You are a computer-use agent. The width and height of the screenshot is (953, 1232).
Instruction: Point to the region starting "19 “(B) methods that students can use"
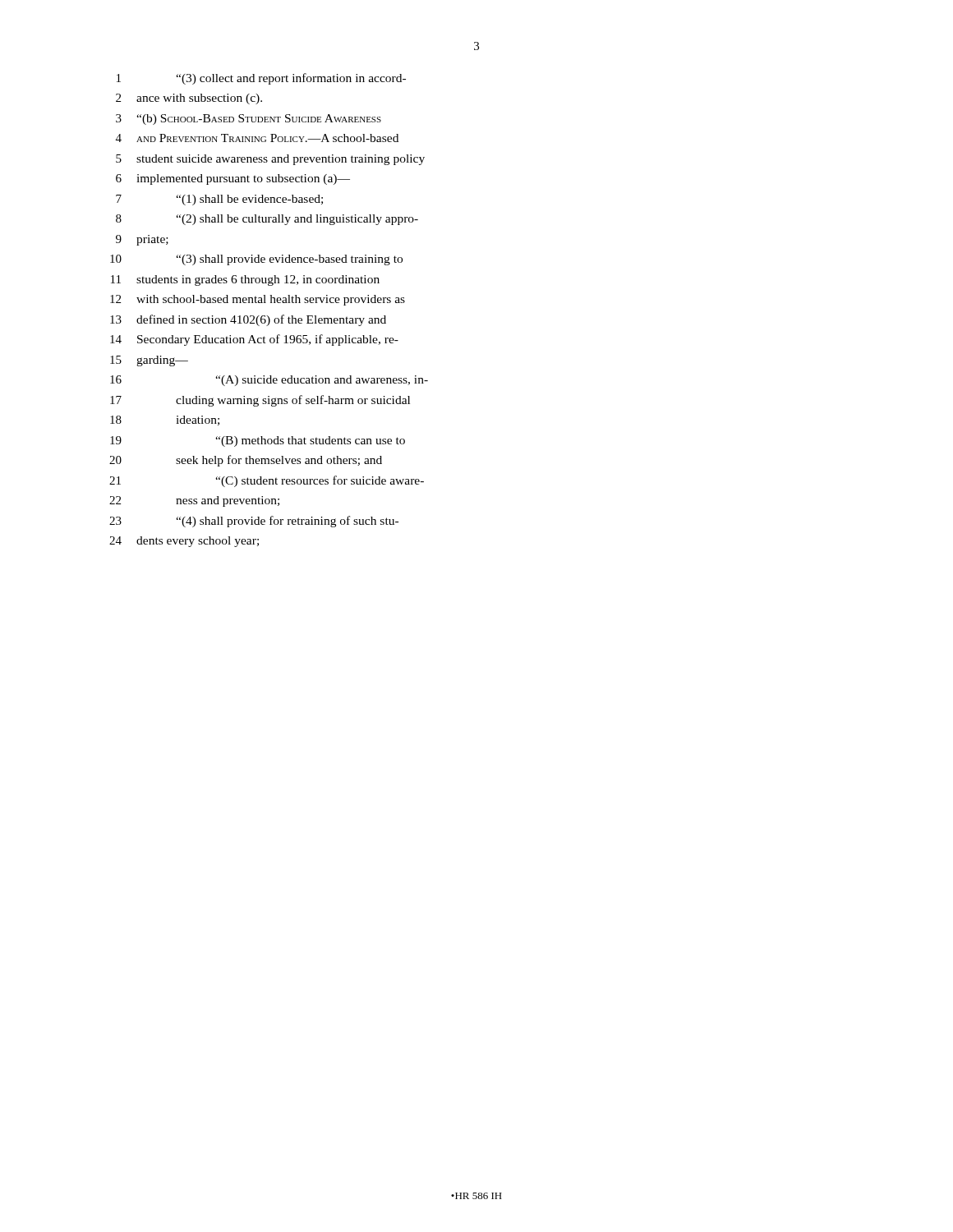pos(258,441)
